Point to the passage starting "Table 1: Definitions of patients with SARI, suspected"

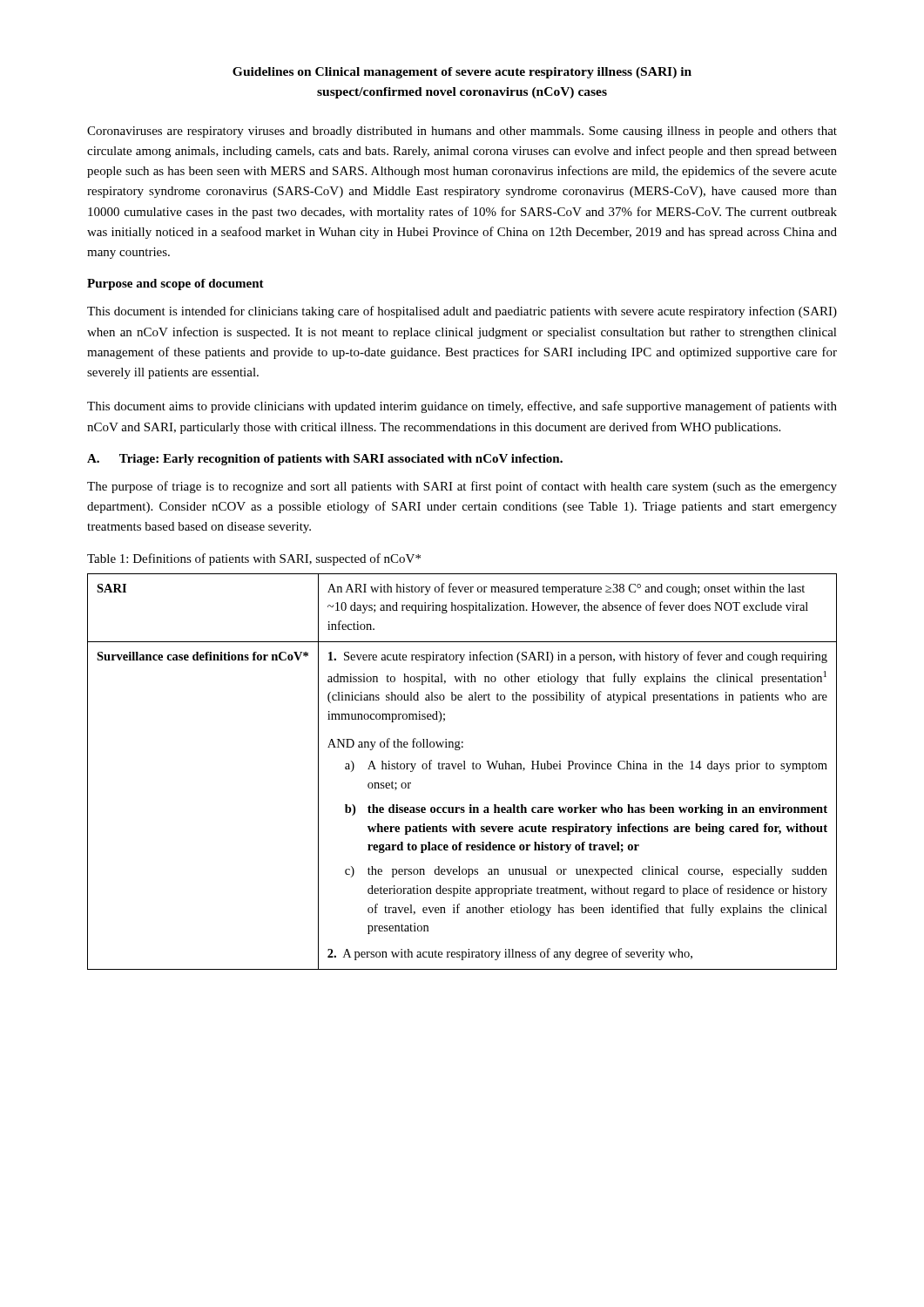254,558
